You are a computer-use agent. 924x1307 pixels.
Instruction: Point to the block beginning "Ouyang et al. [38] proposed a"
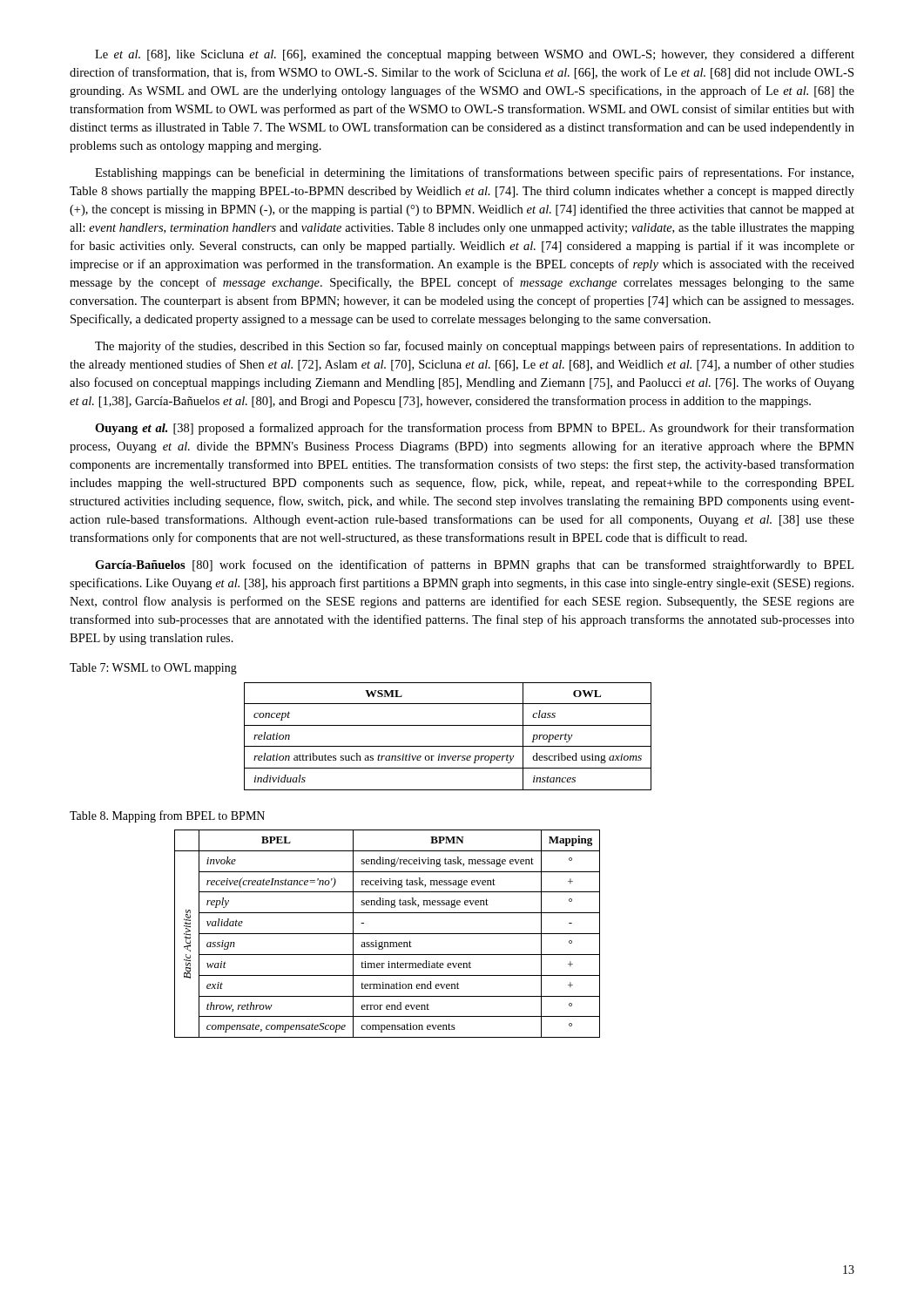point(462,483)
